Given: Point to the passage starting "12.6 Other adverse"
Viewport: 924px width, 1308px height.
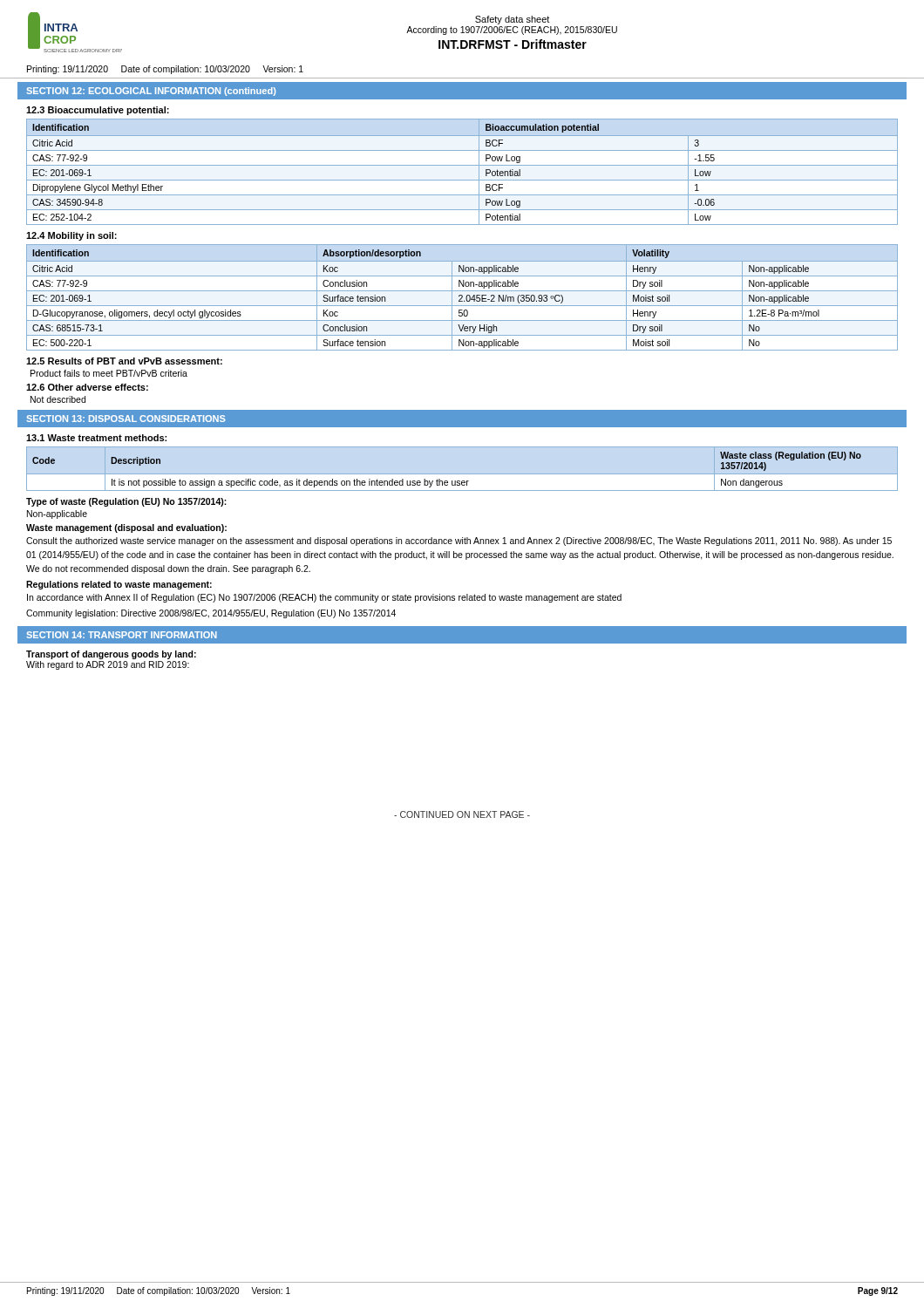Looking at the screenshot, I should point(87,387).
